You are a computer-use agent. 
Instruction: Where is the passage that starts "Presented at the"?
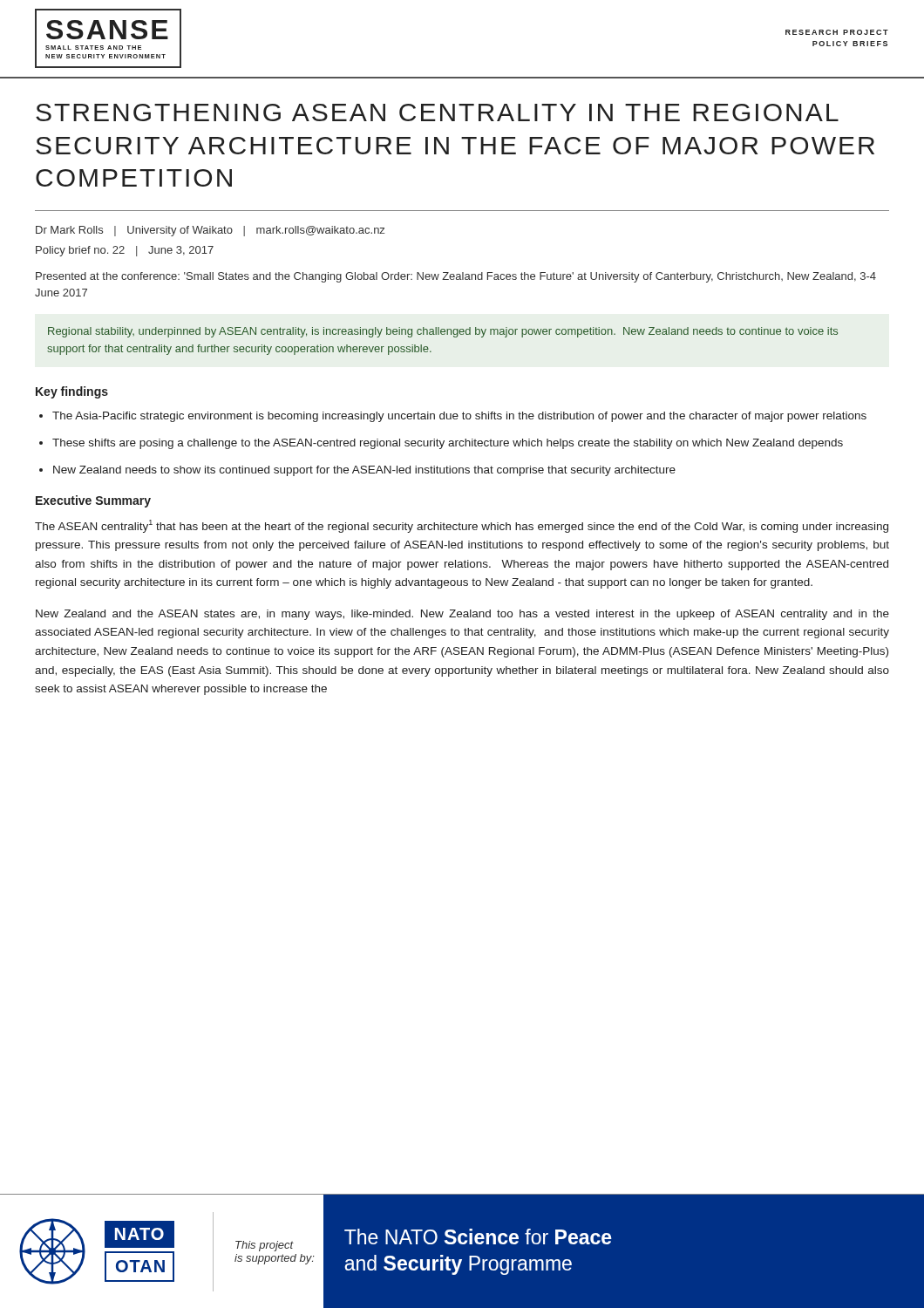(455, 284)
